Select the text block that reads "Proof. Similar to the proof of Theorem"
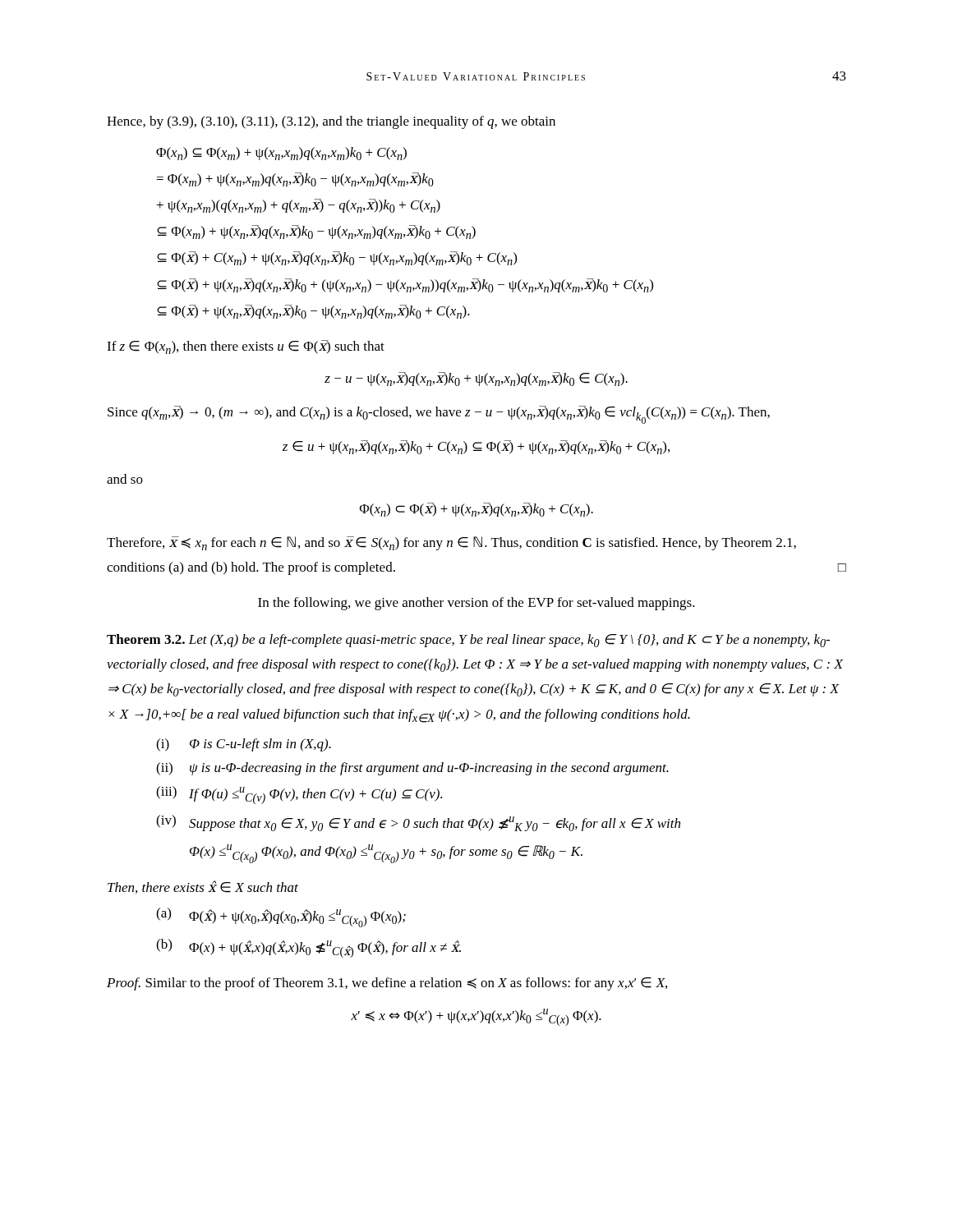Viewport: 953px width, 1232px height. [x=387, y=983]
